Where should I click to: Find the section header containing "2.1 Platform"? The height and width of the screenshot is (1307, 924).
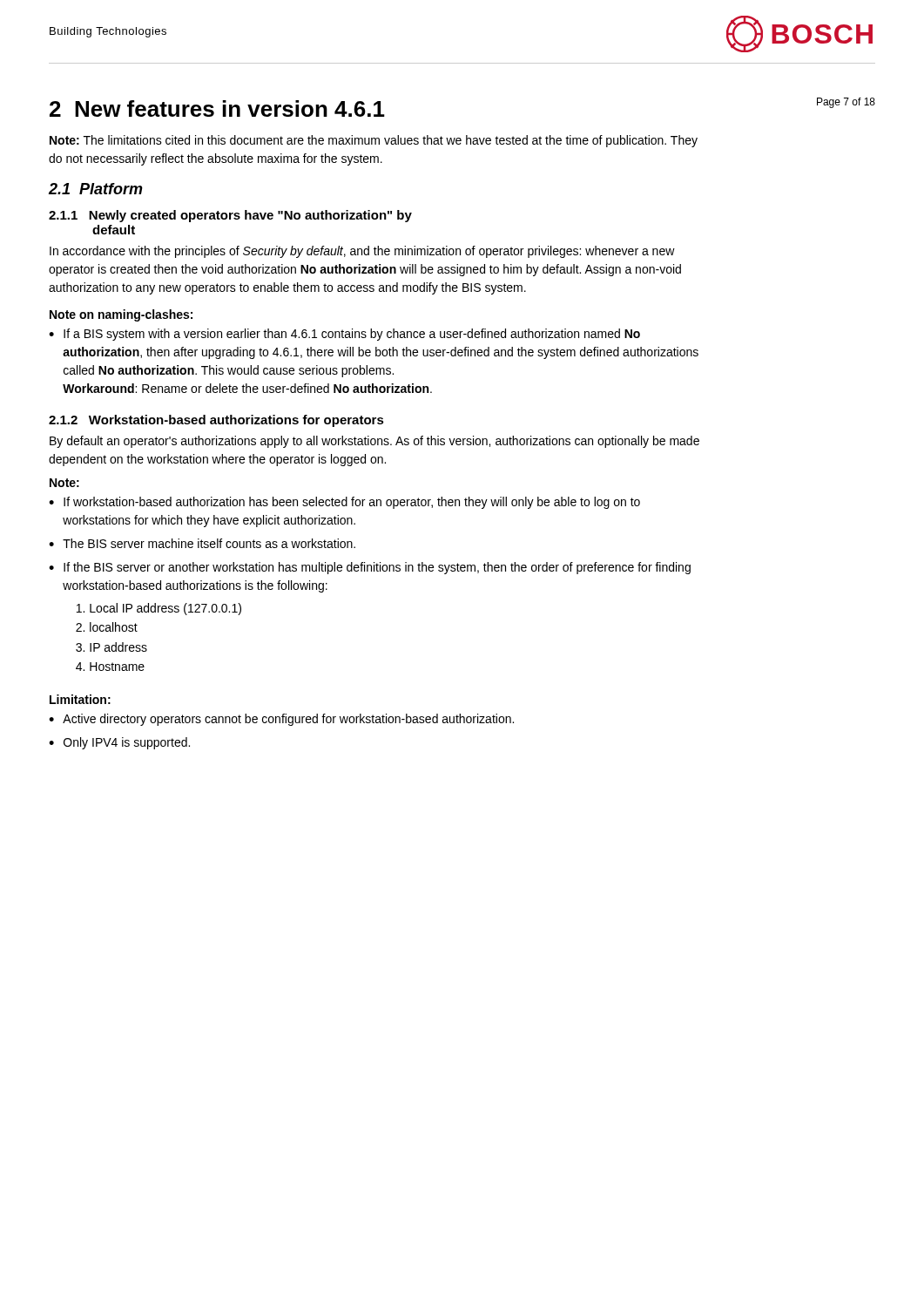click(96, 189)
